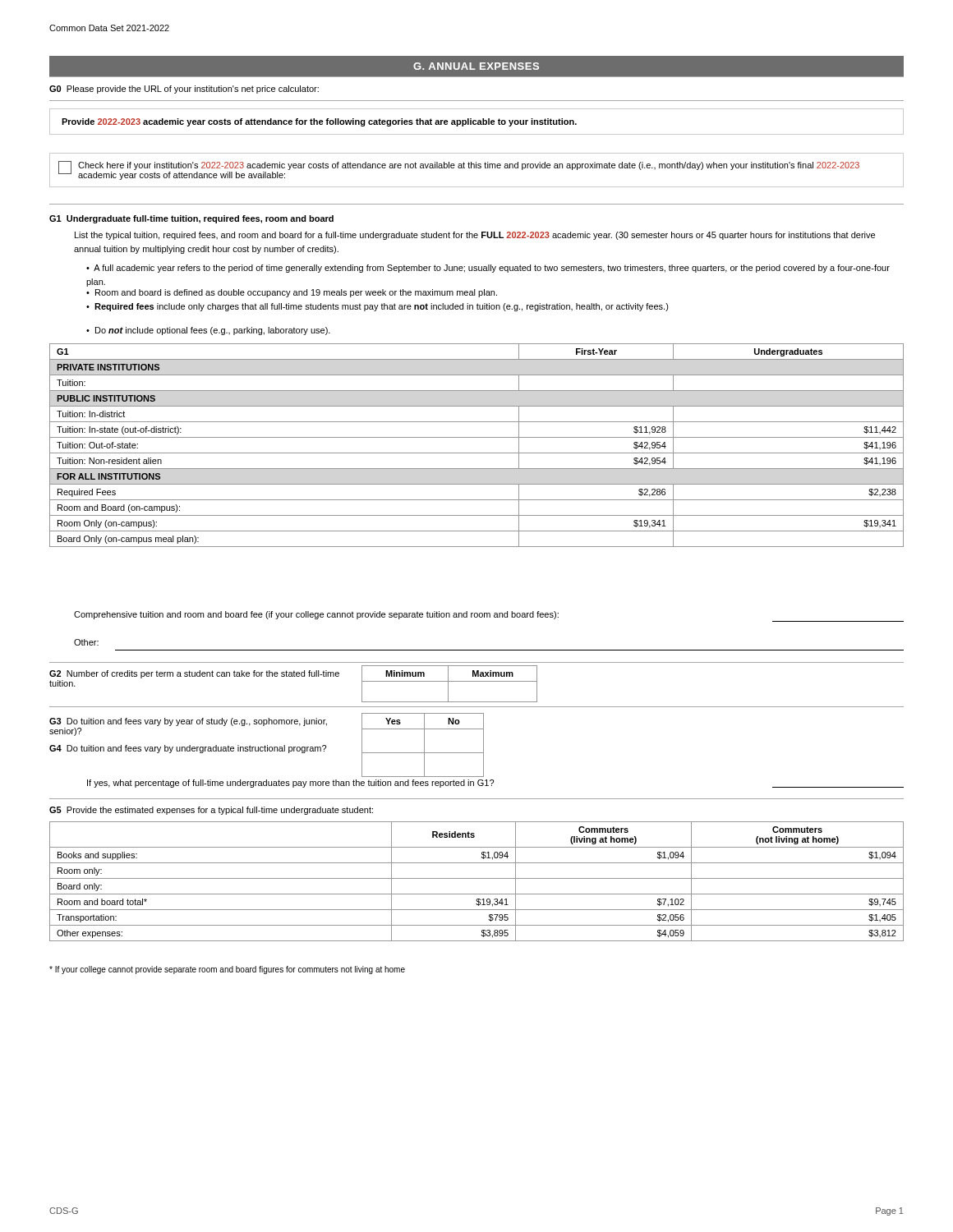
Task: Find the table that mentions "Room Only (on-campus):"
Action: [476, 445]
